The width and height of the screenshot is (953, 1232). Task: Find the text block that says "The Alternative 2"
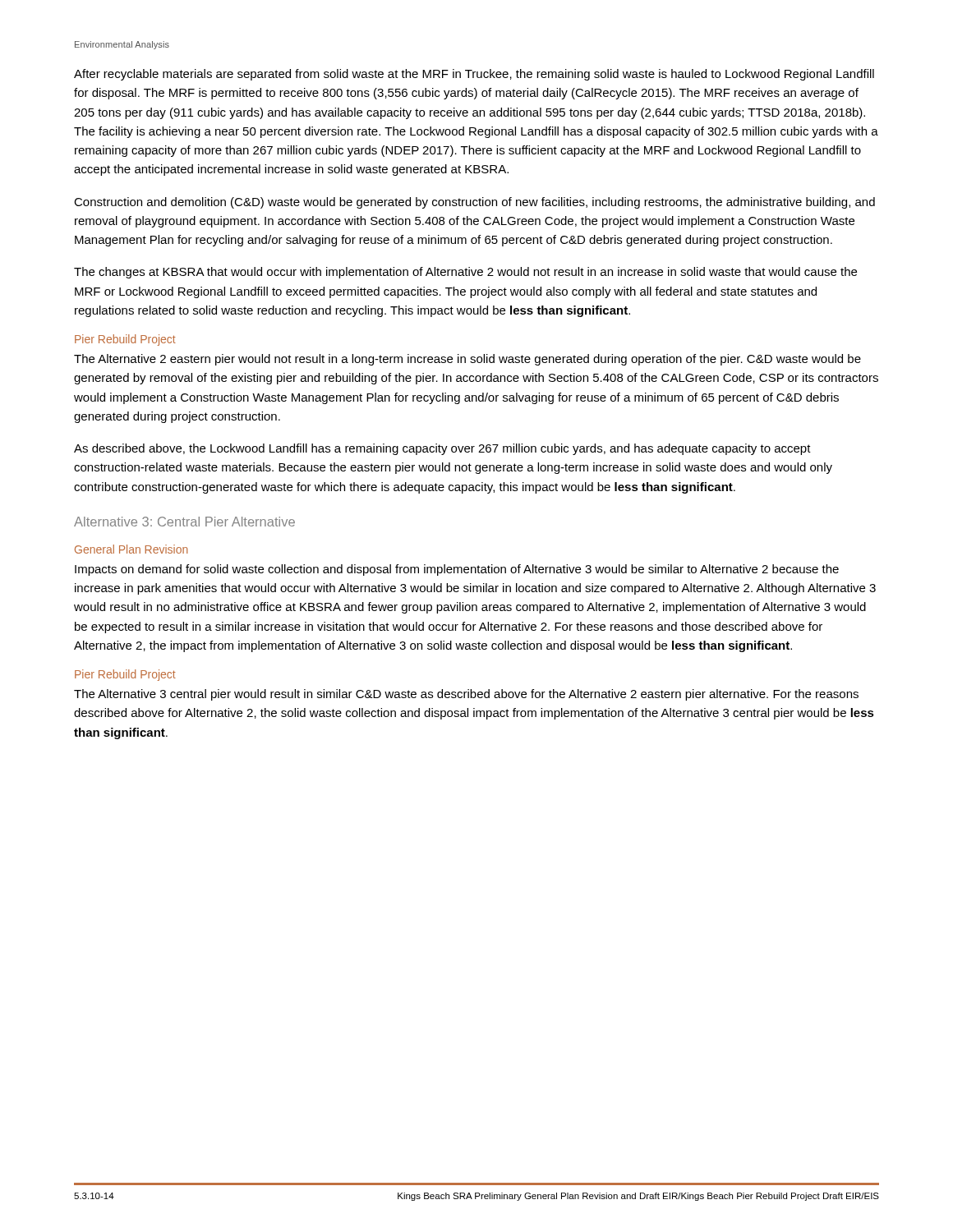tap(476, 387)
